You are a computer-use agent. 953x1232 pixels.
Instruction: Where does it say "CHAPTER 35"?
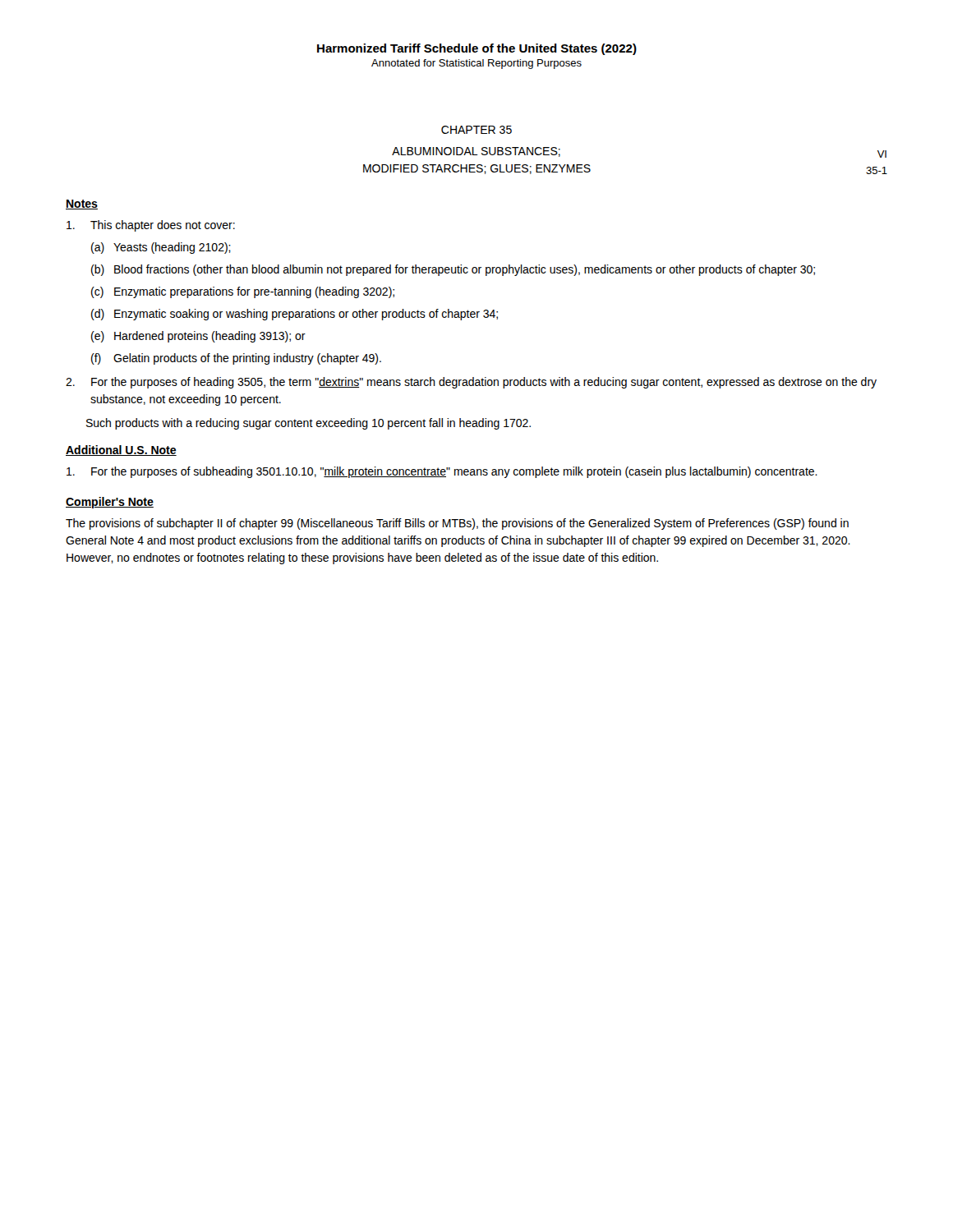[x=476, y=130]
